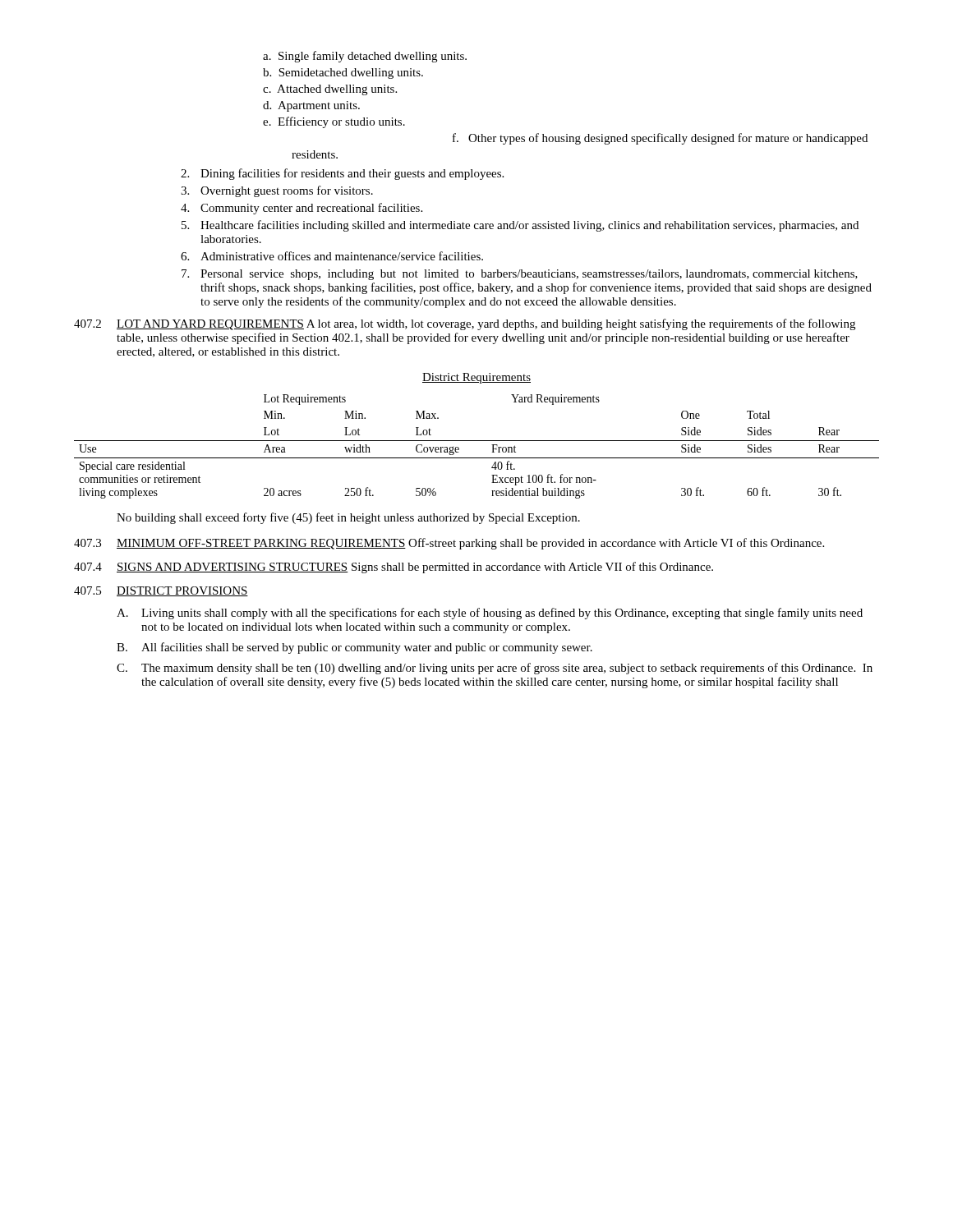Select the text starting "e. Efficiency or studio units."

pyautogui.click(x=334, y=122)
